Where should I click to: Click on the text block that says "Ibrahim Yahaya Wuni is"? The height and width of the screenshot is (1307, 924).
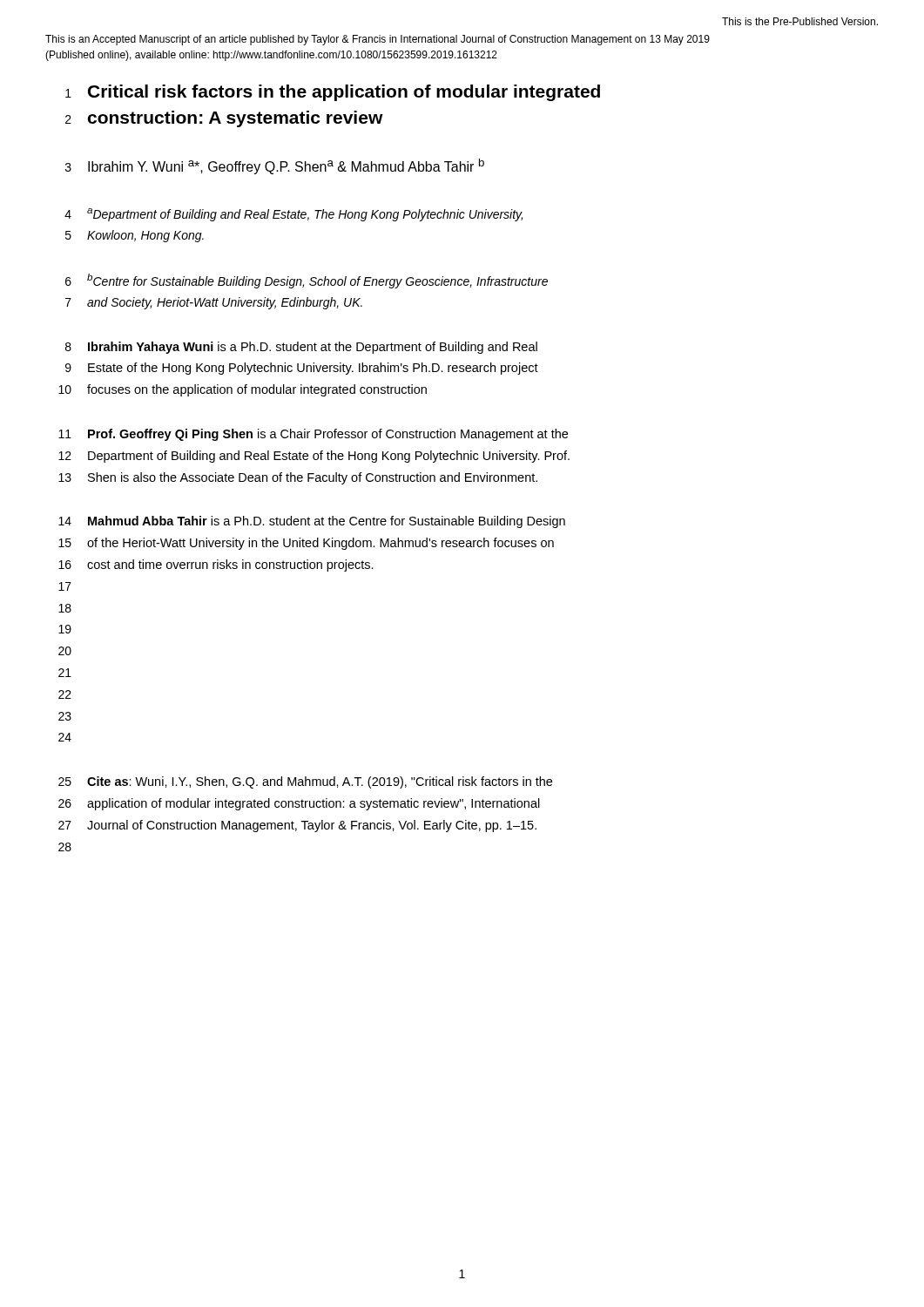click(x=313, y=346)
